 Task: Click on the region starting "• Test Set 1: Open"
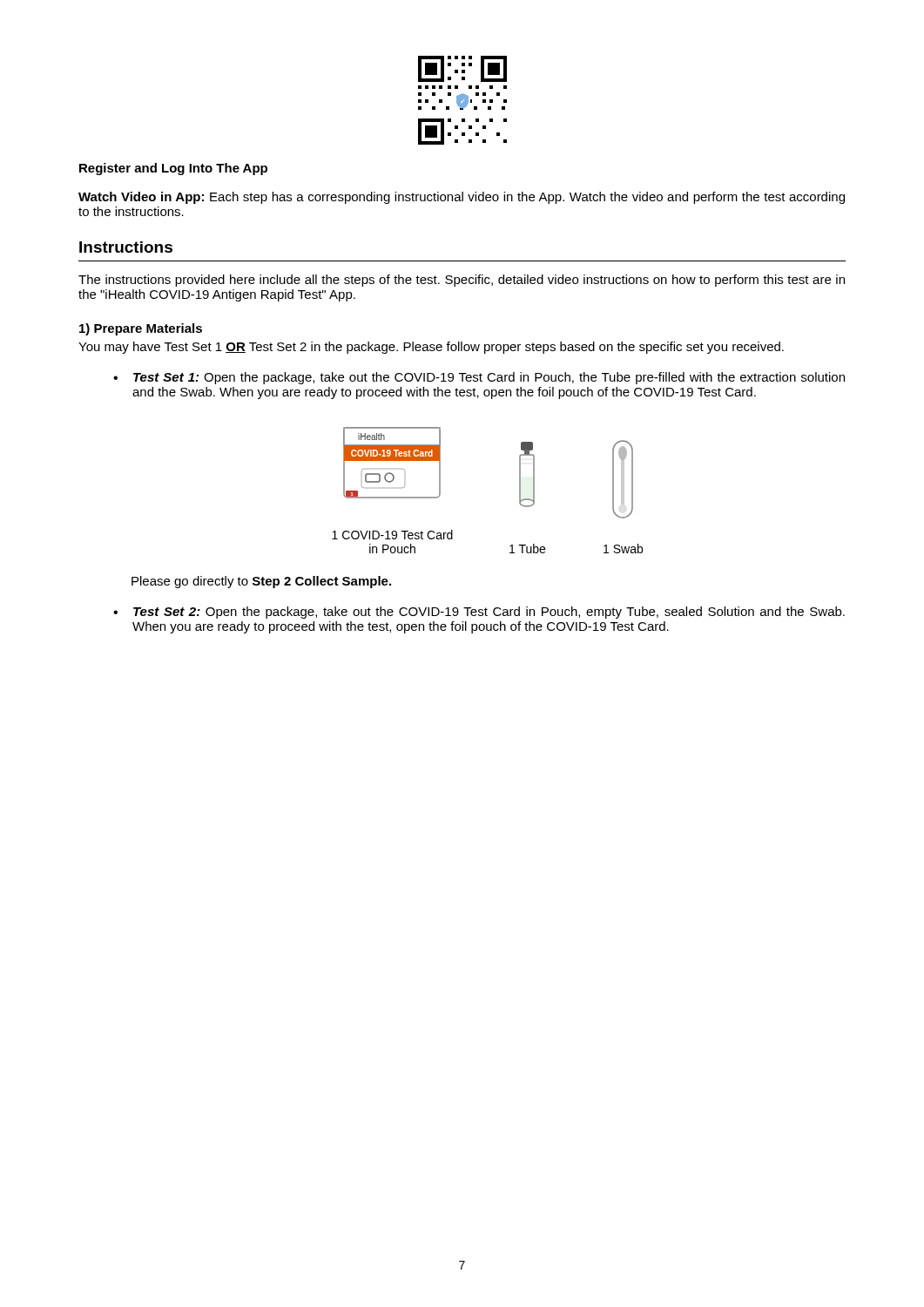479,384
